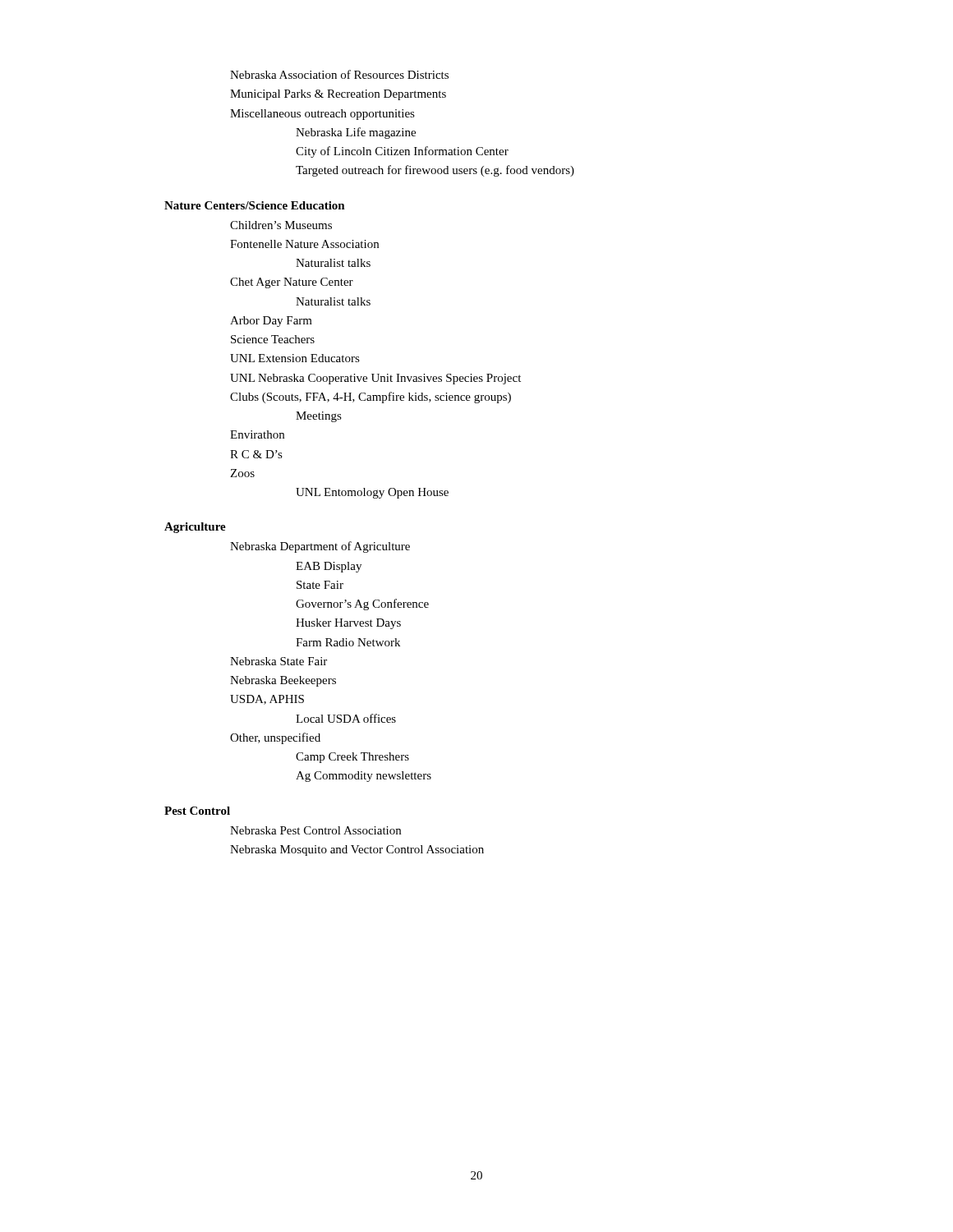This screenshot has height=1232, width=953.
Task: Click on the list item containing "Camp Creek Threshers"
Action: coord(352,756)
